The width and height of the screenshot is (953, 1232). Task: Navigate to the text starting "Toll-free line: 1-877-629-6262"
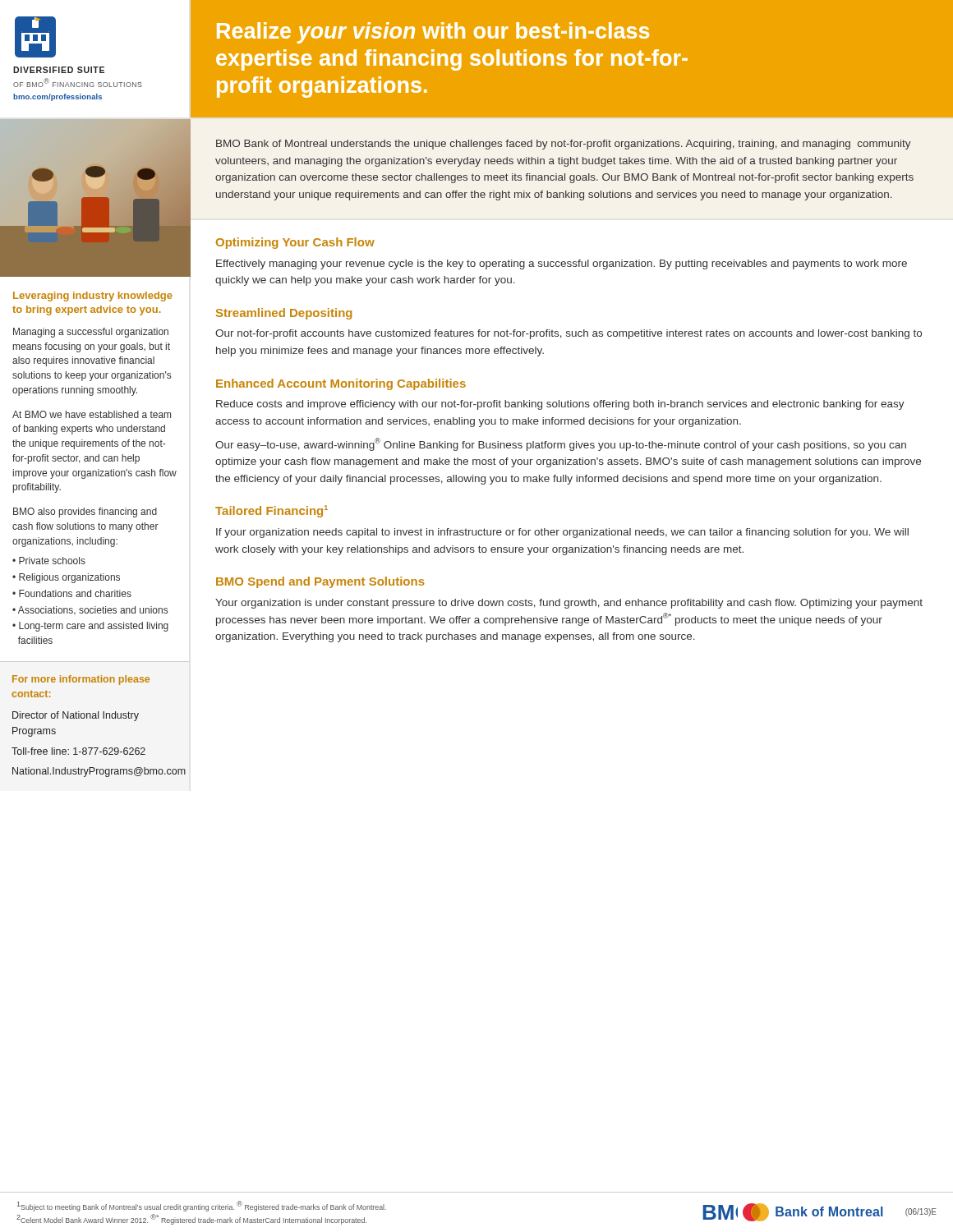[79, 751]
